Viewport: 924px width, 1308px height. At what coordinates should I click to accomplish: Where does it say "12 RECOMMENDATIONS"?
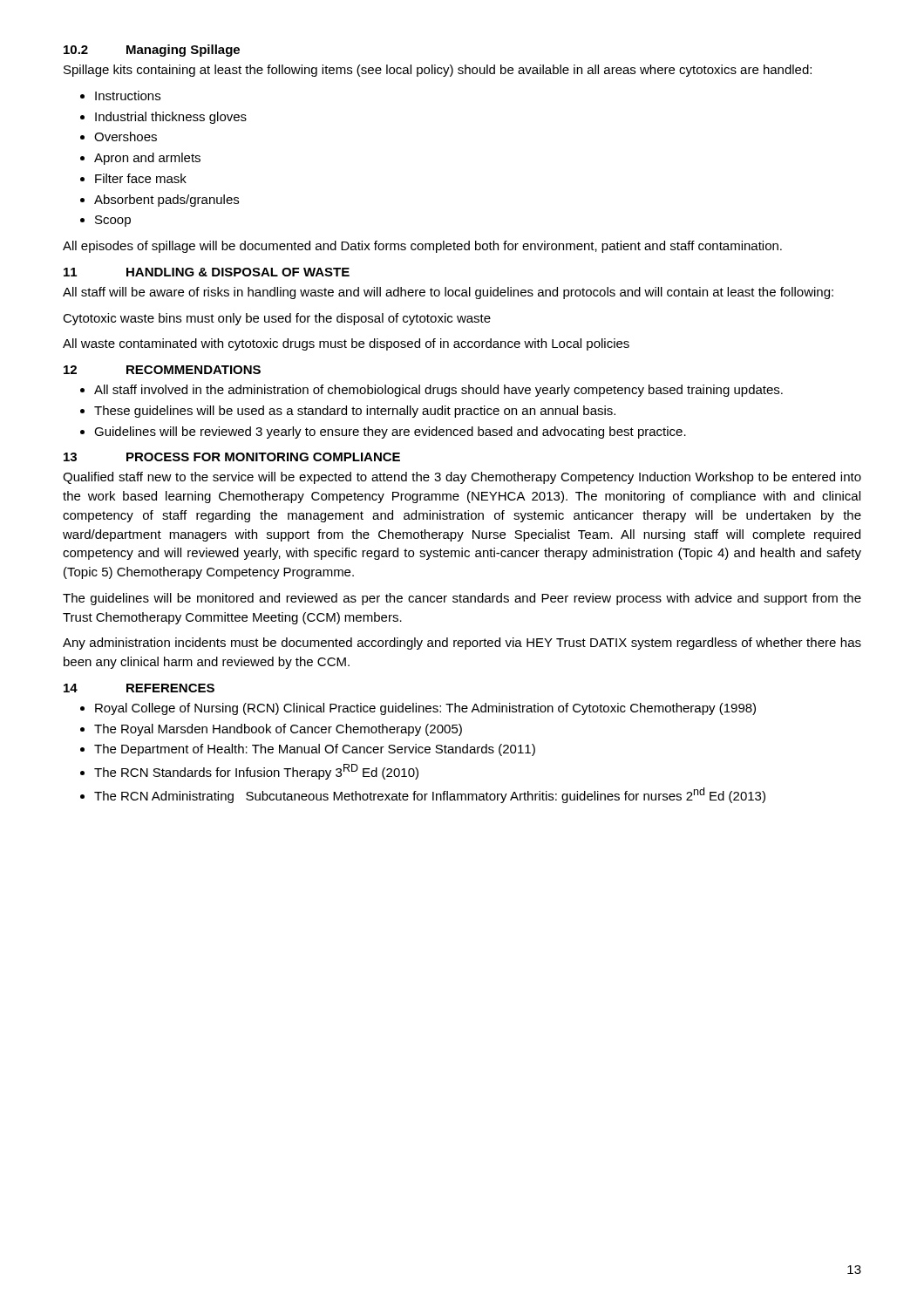tap(162, 369)
